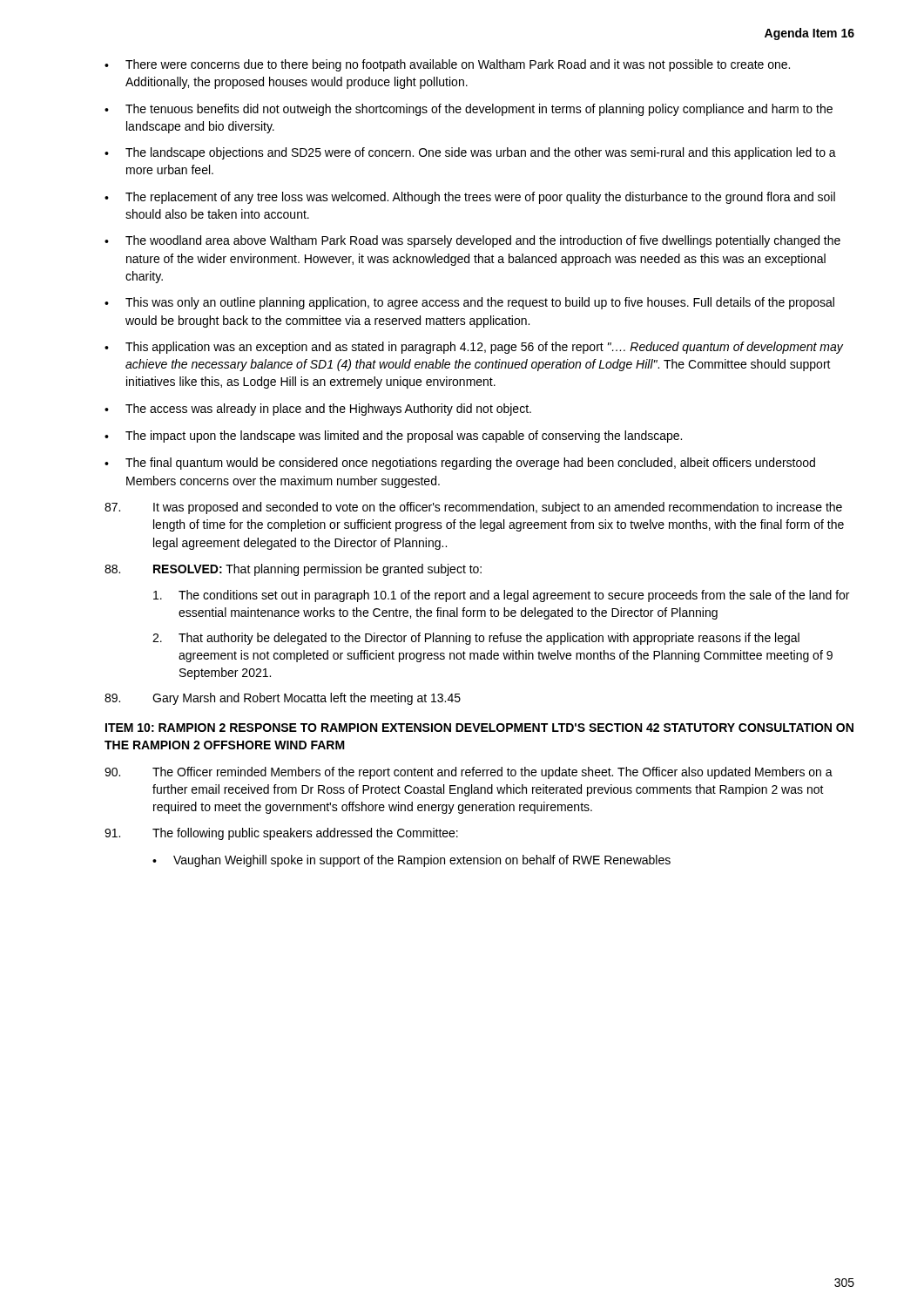Locate the block of text that opens with "• The access"
Image resolution: width=924 pixels, height=1307 pixels.
(479, 409)
